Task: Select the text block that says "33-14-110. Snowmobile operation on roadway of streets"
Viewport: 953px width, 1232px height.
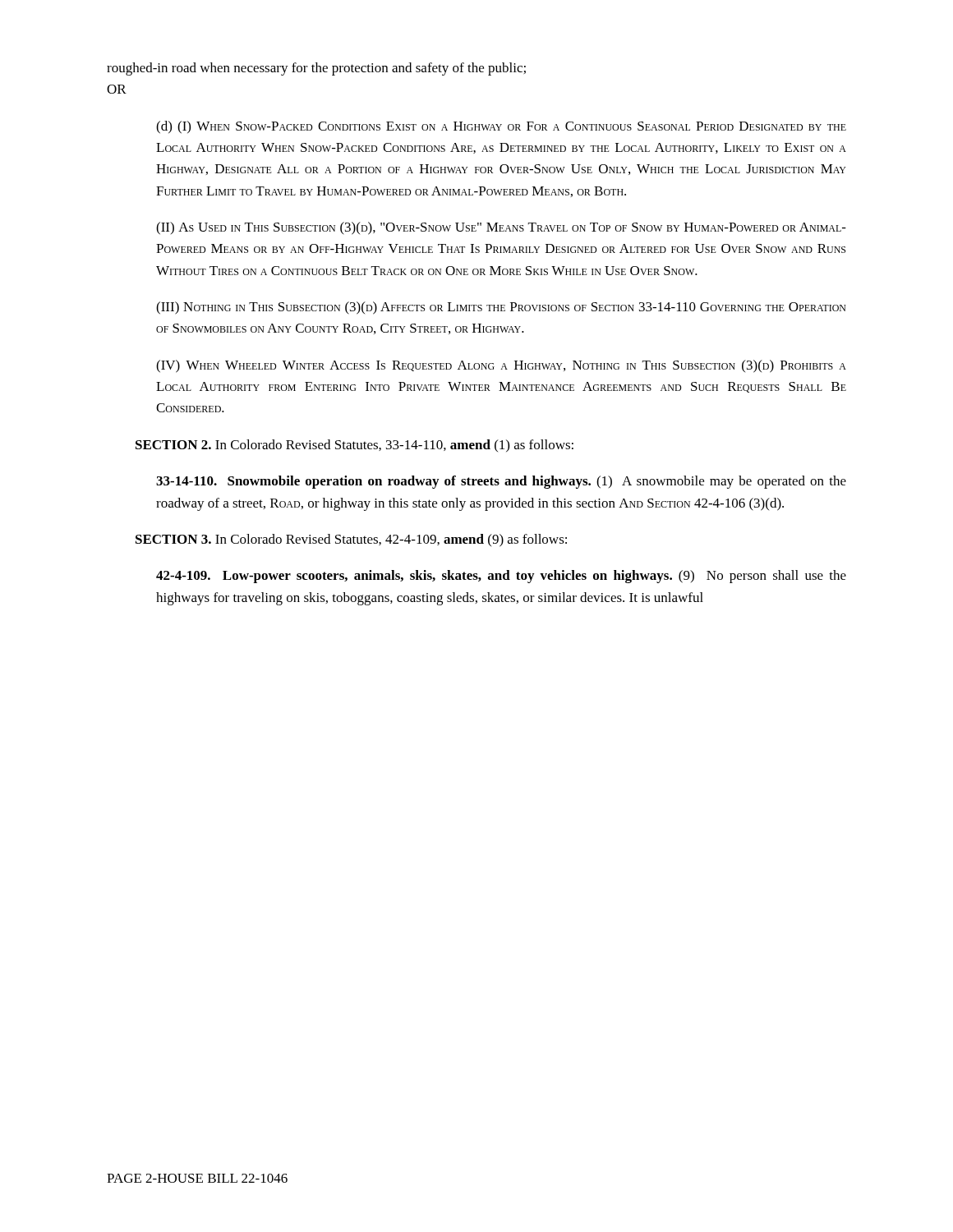Action: pyautogui.click(x=501, y=492)
